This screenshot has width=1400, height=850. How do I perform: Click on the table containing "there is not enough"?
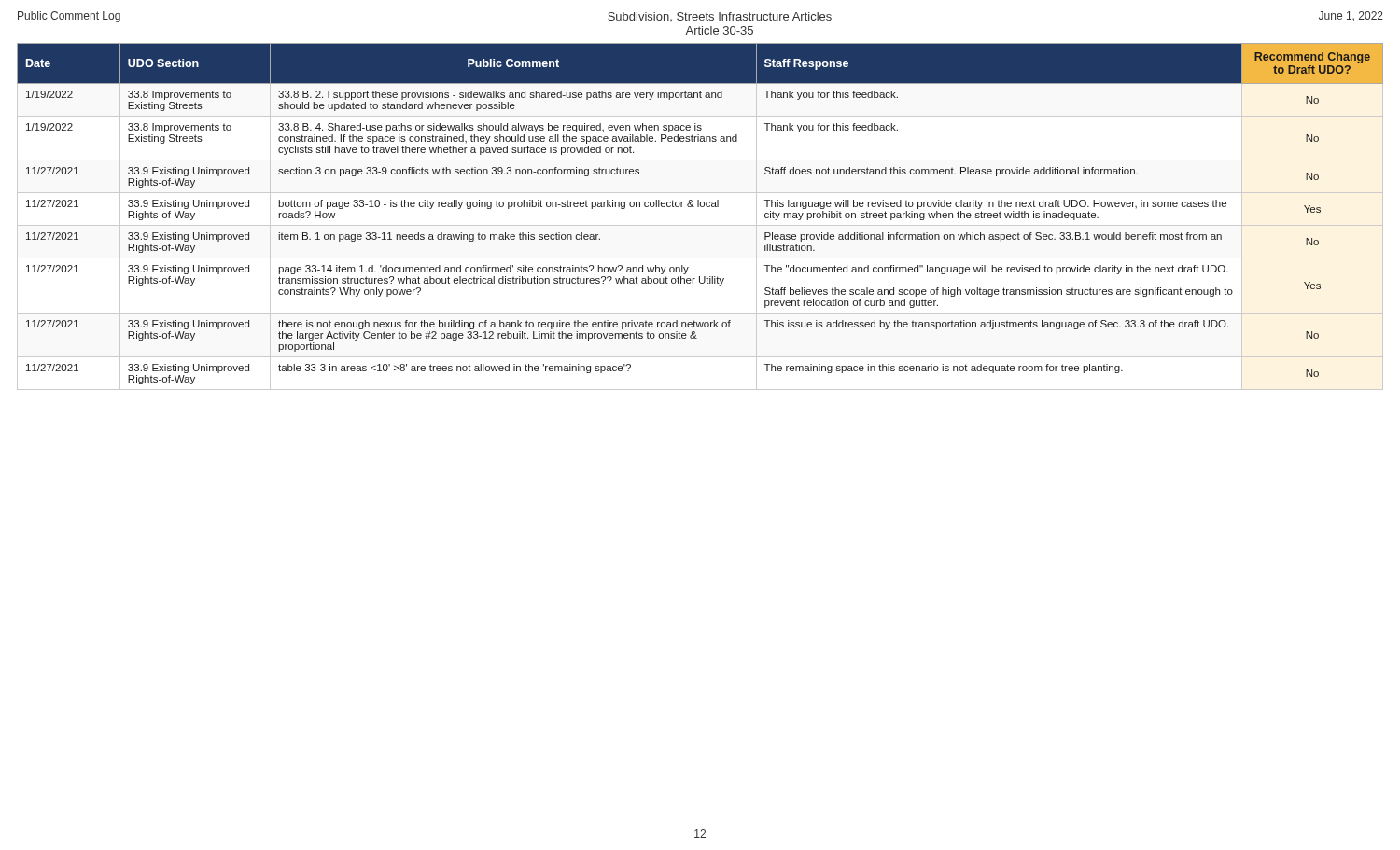(700, 216)
